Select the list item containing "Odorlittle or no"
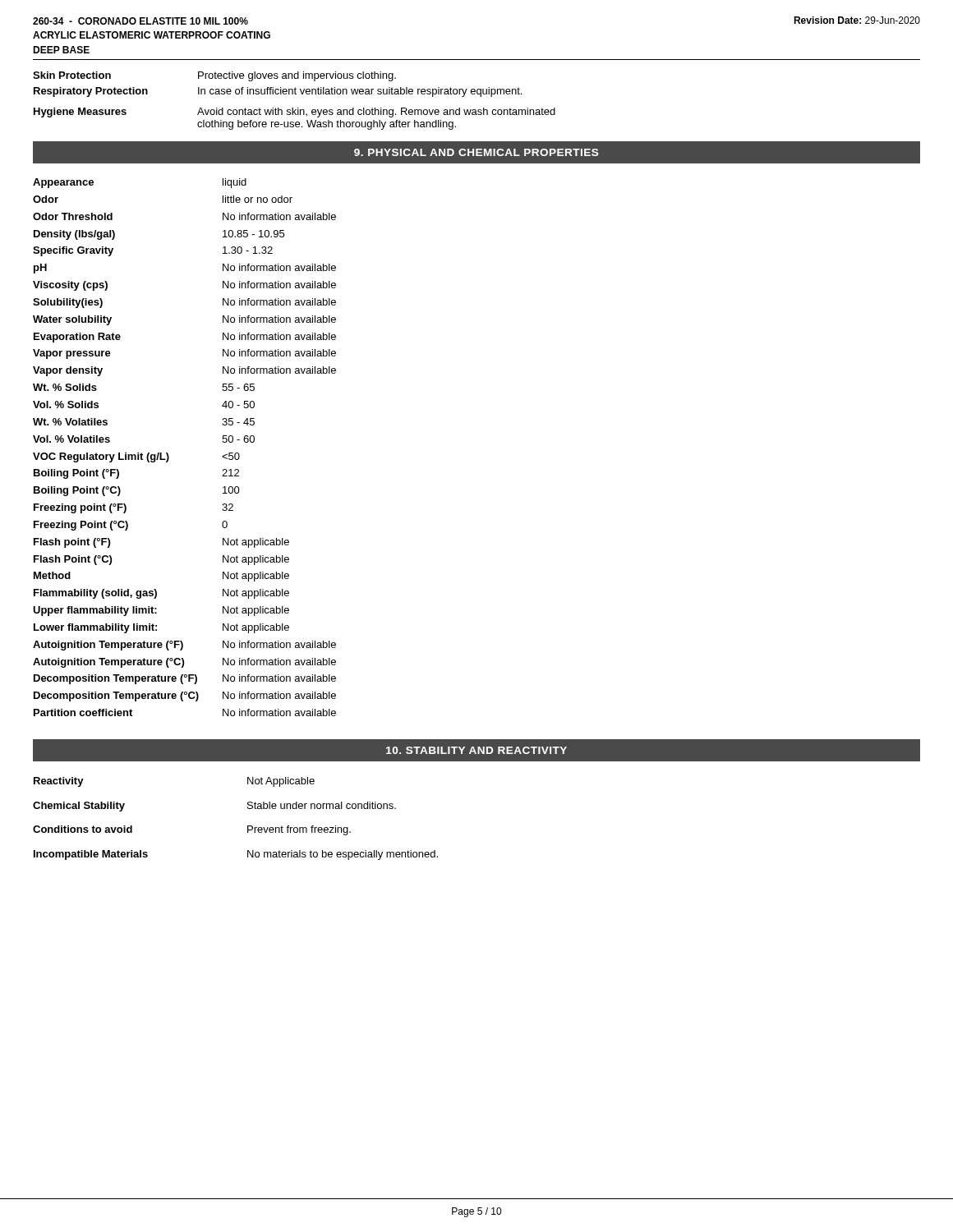The height and width of the screenshot is (1232, 953). (x=51, y=198)
